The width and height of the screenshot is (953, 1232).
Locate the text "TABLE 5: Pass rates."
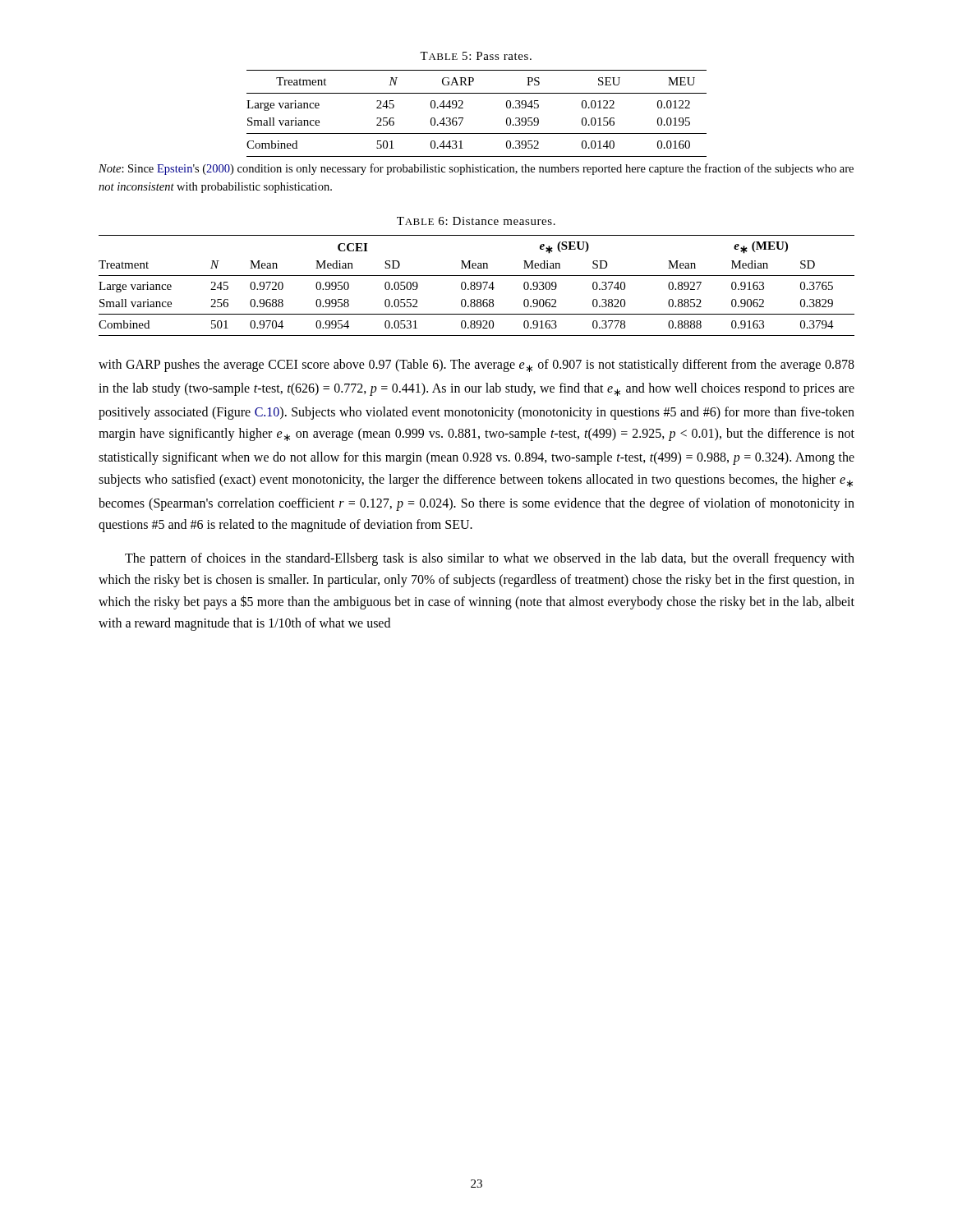(x=476, y=56)
